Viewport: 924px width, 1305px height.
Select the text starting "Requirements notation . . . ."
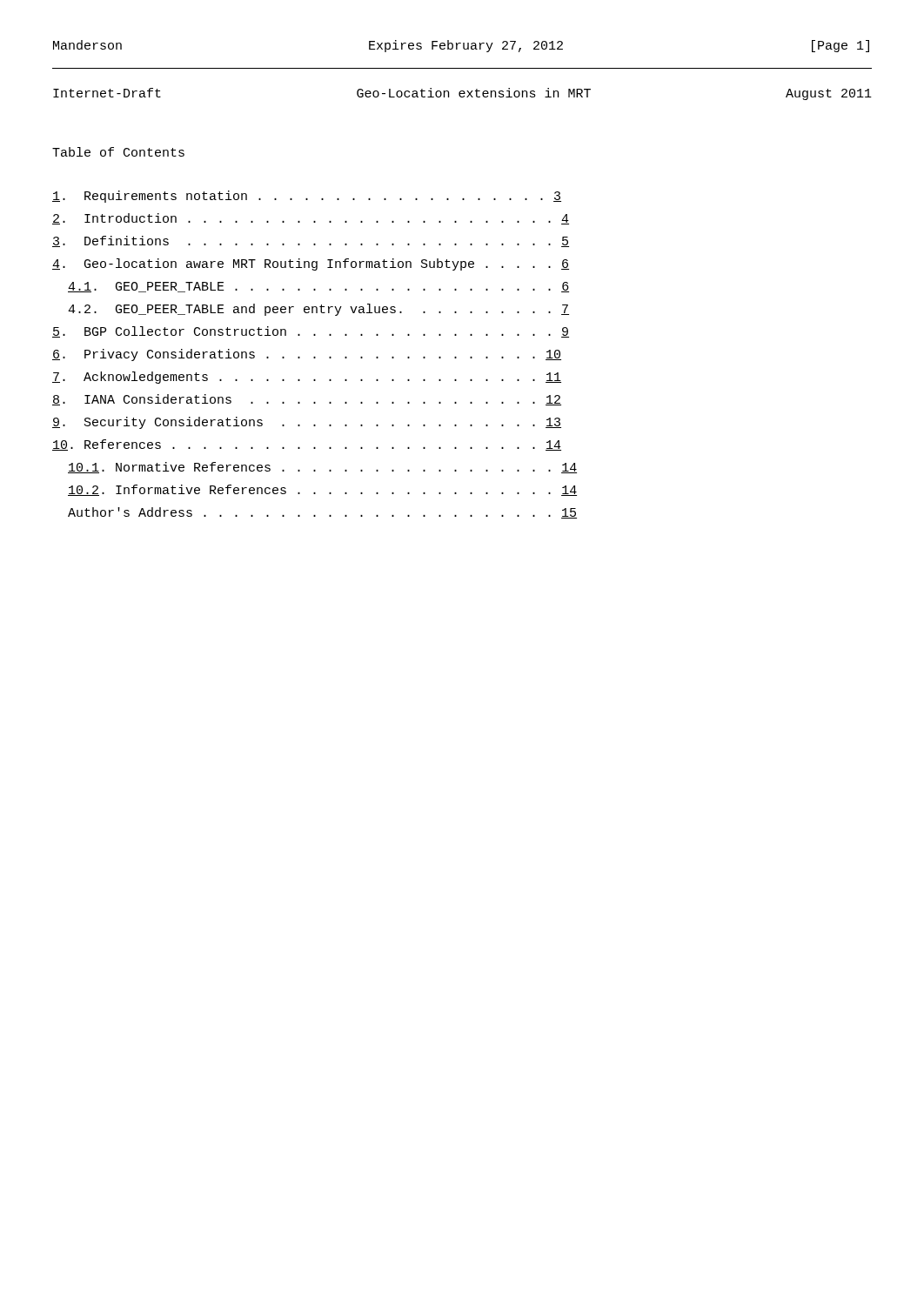click(307, 197)
